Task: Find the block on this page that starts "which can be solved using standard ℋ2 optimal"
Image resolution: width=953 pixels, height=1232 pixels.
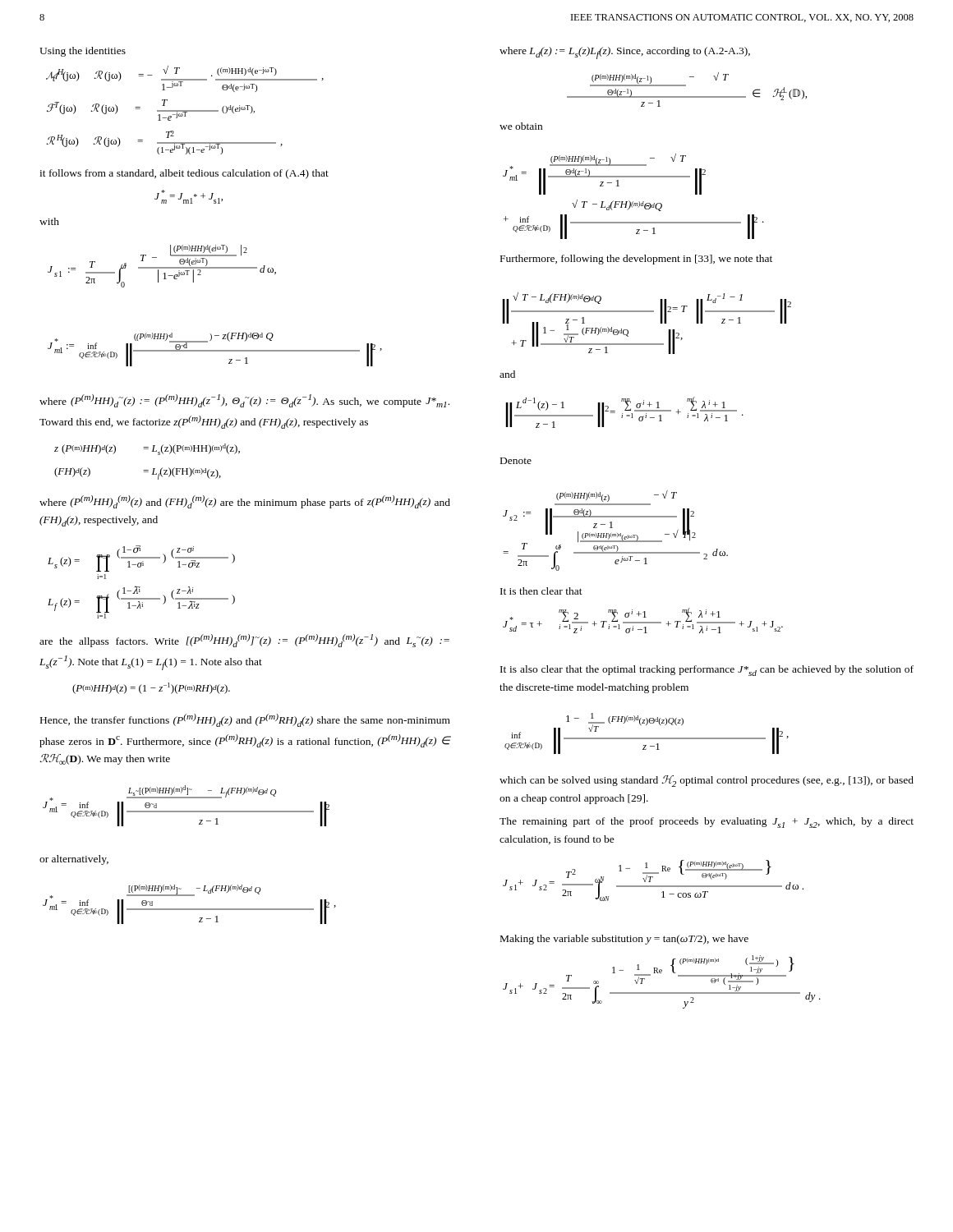Action: [x=707, y=789]
